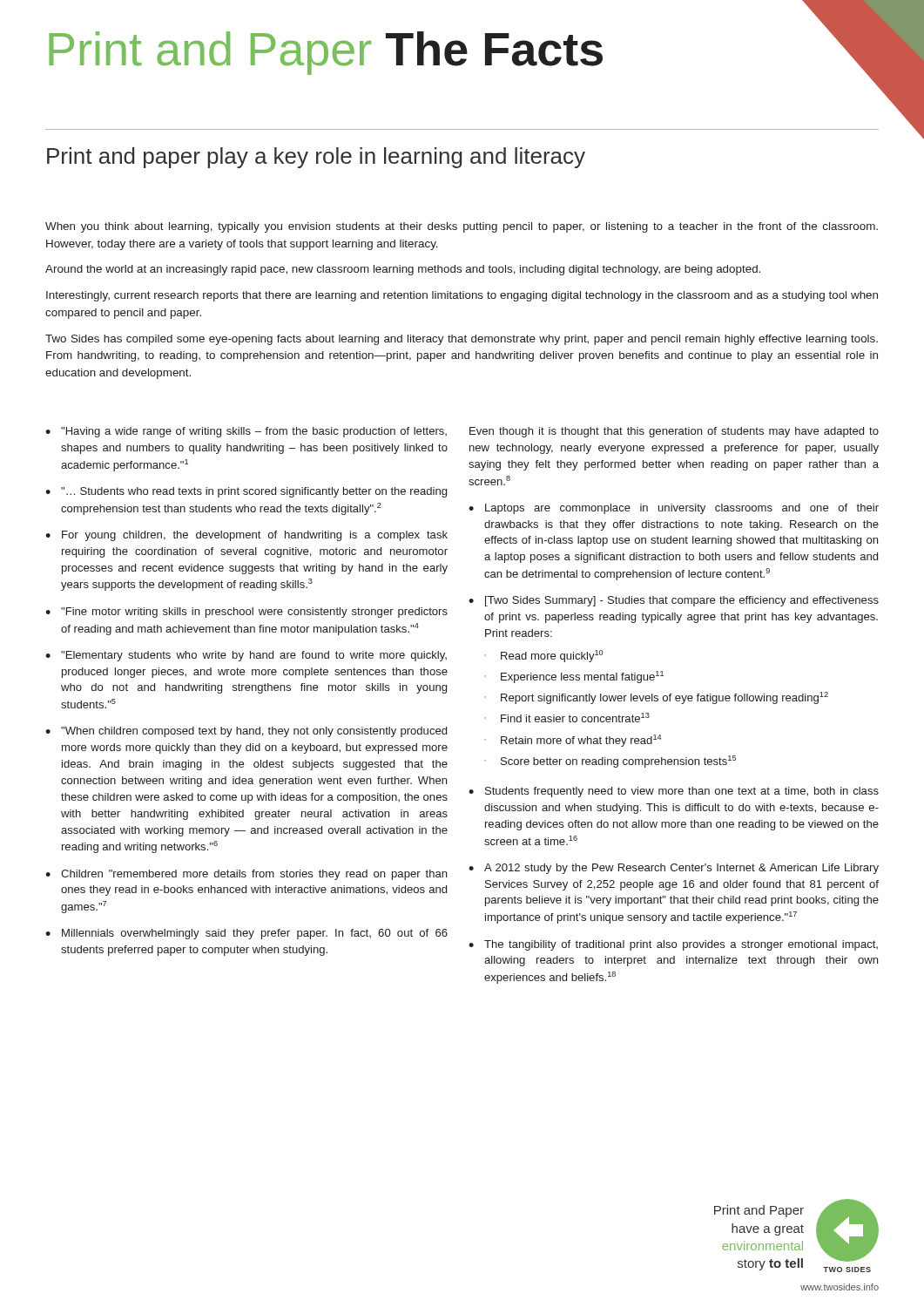Where is the passage that starts "• Laptops are commonplace"?
Viewport: 924px width, 1307px height.
(x=674, y=542)
